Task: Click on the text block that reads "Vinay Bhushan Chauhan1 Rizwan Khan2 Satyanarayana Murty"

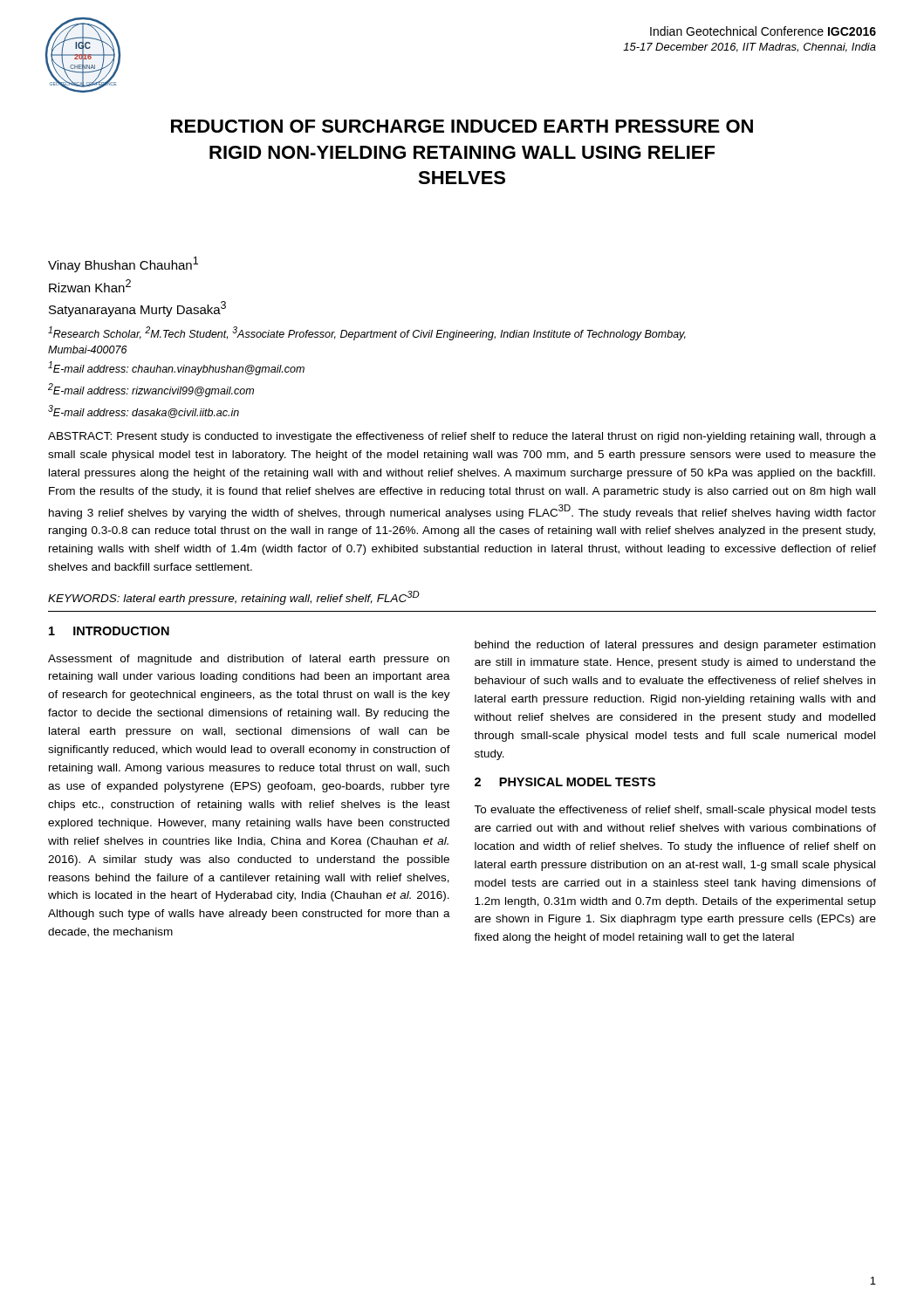Action: [x=462, y=337]
